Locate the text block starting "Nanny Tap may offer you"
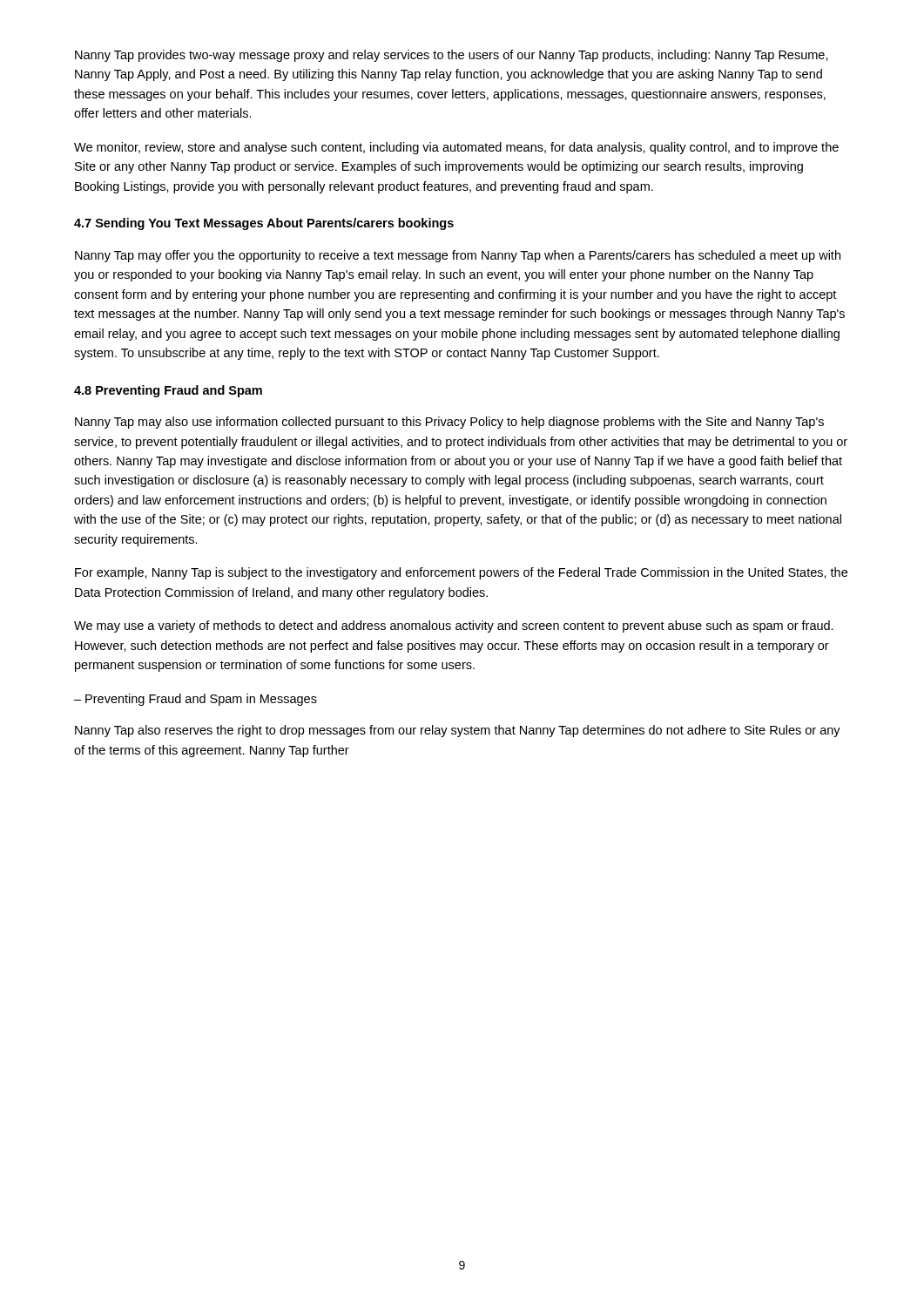 coord(462,304)
